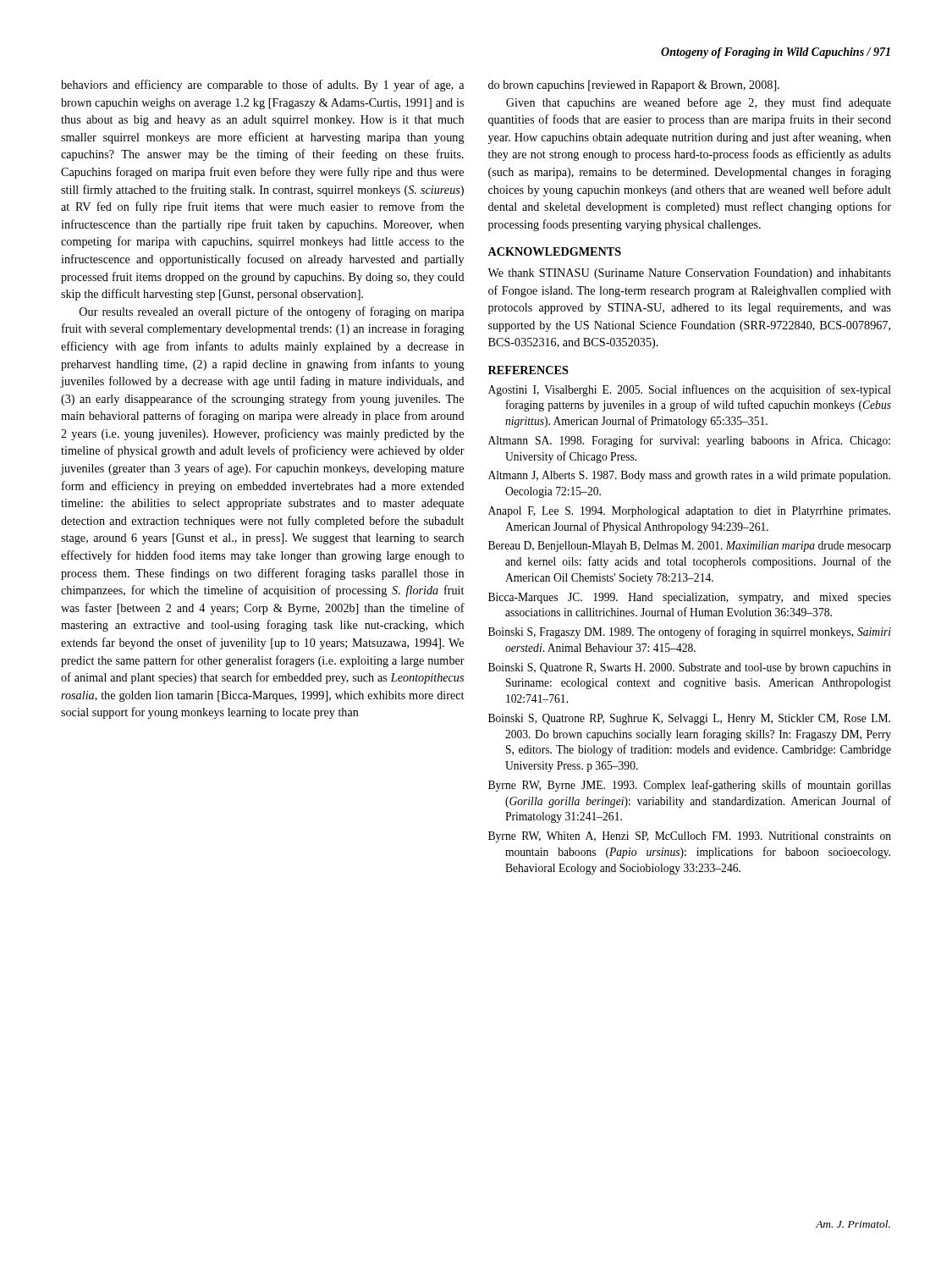Select the element starting "Boinski S, Quatrone RP, Sughrue K,"
952x1270 pixels.
[x=689, y=742]
